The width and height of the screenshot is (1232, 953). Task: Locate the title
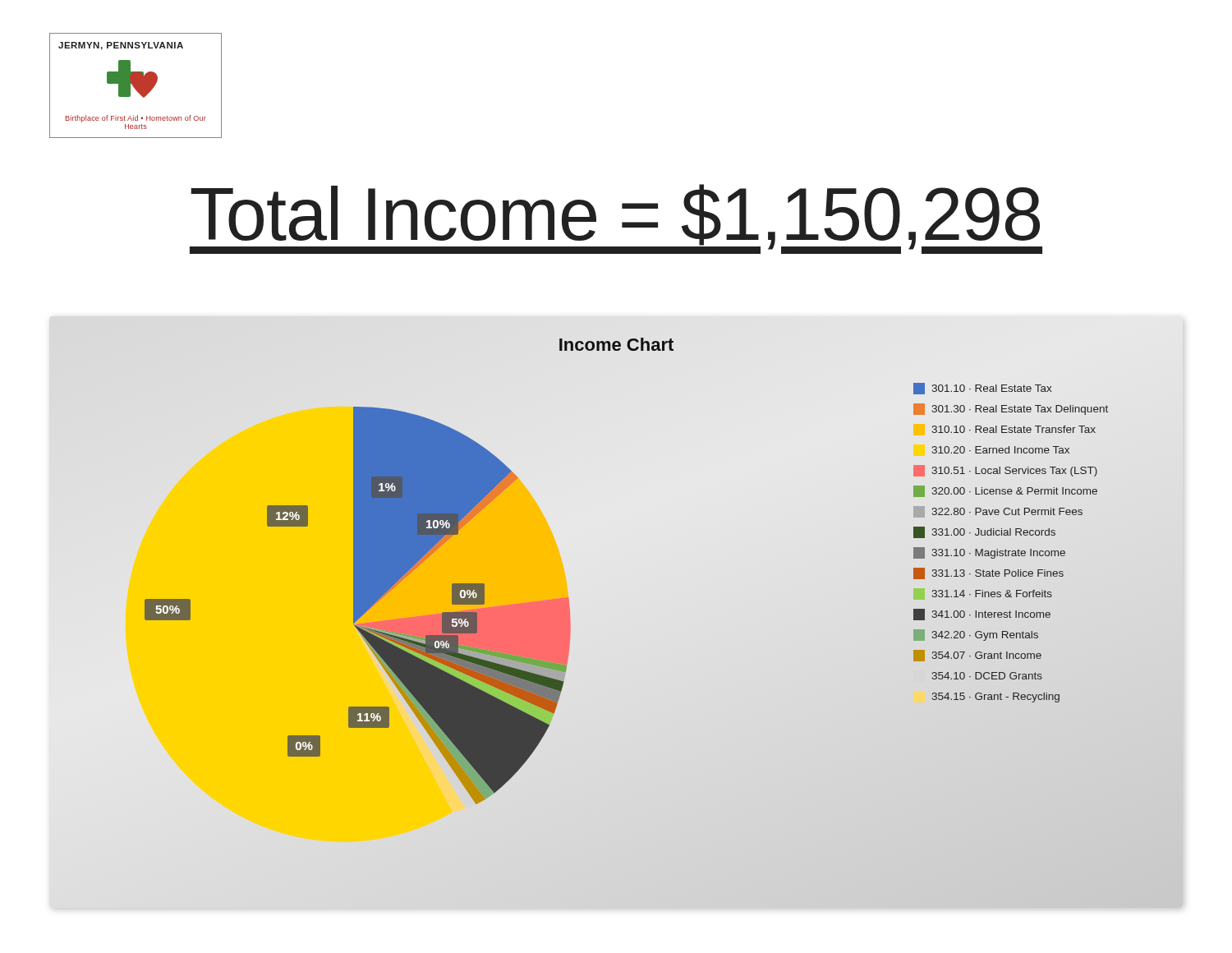[616, 214]
